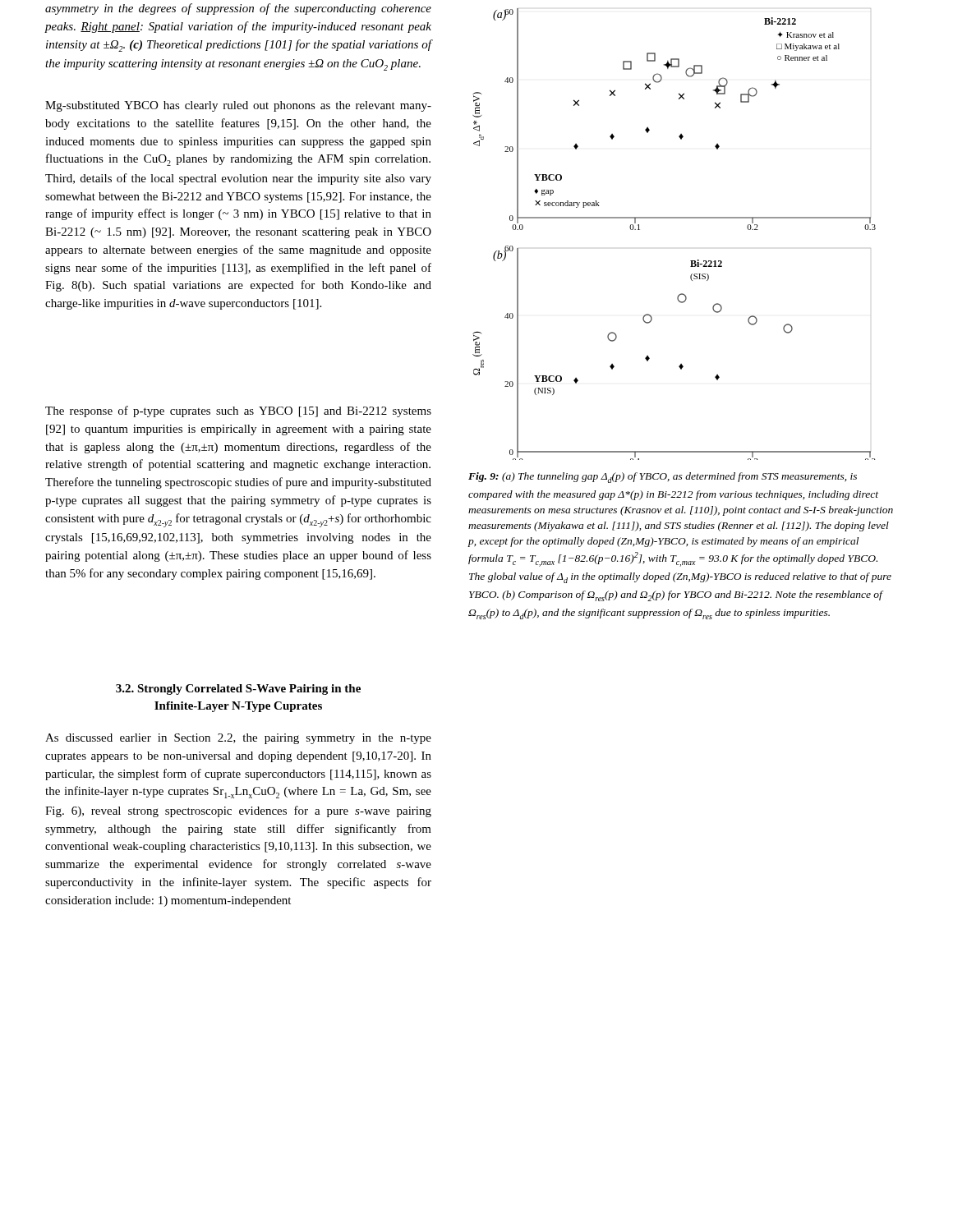
Task: Locate the region starting "The response of p-type"
Action: coord(238,492)
